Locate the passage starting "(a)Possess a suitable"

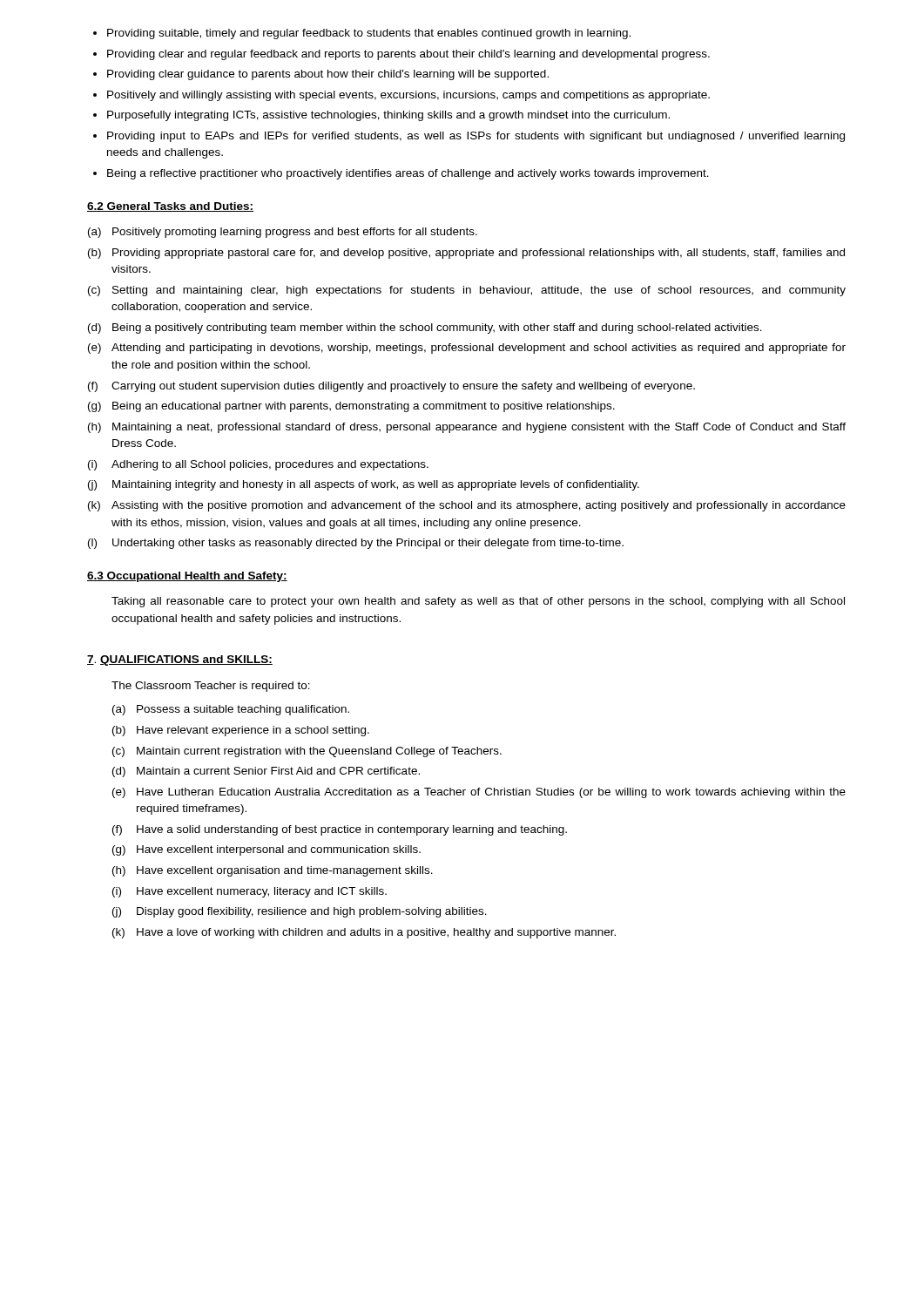pyautogui.click(x=231, y=710)
